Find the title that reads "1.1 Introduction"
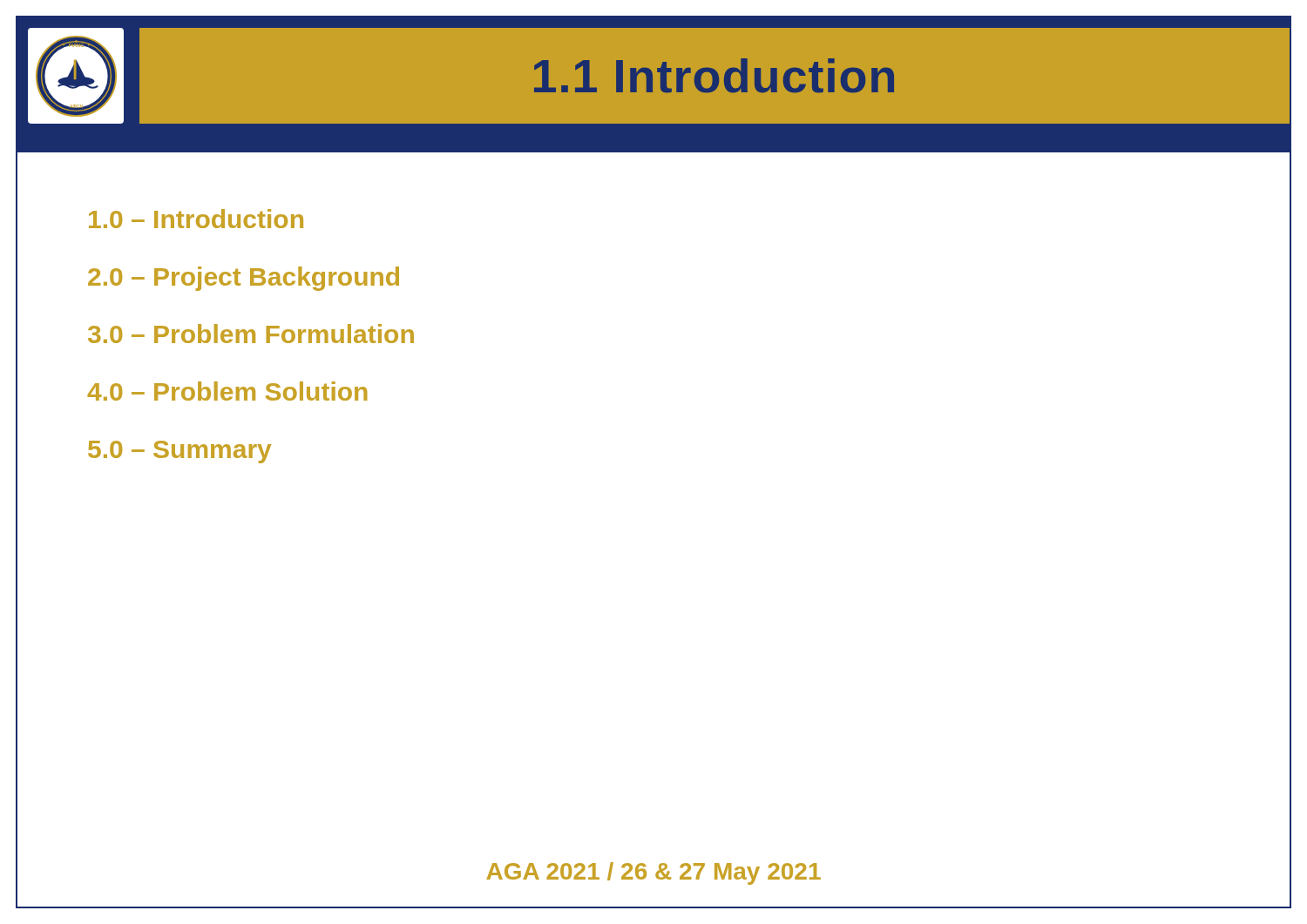The width and height of the screenshot is (1307, 924). click(x=714, y=76)
